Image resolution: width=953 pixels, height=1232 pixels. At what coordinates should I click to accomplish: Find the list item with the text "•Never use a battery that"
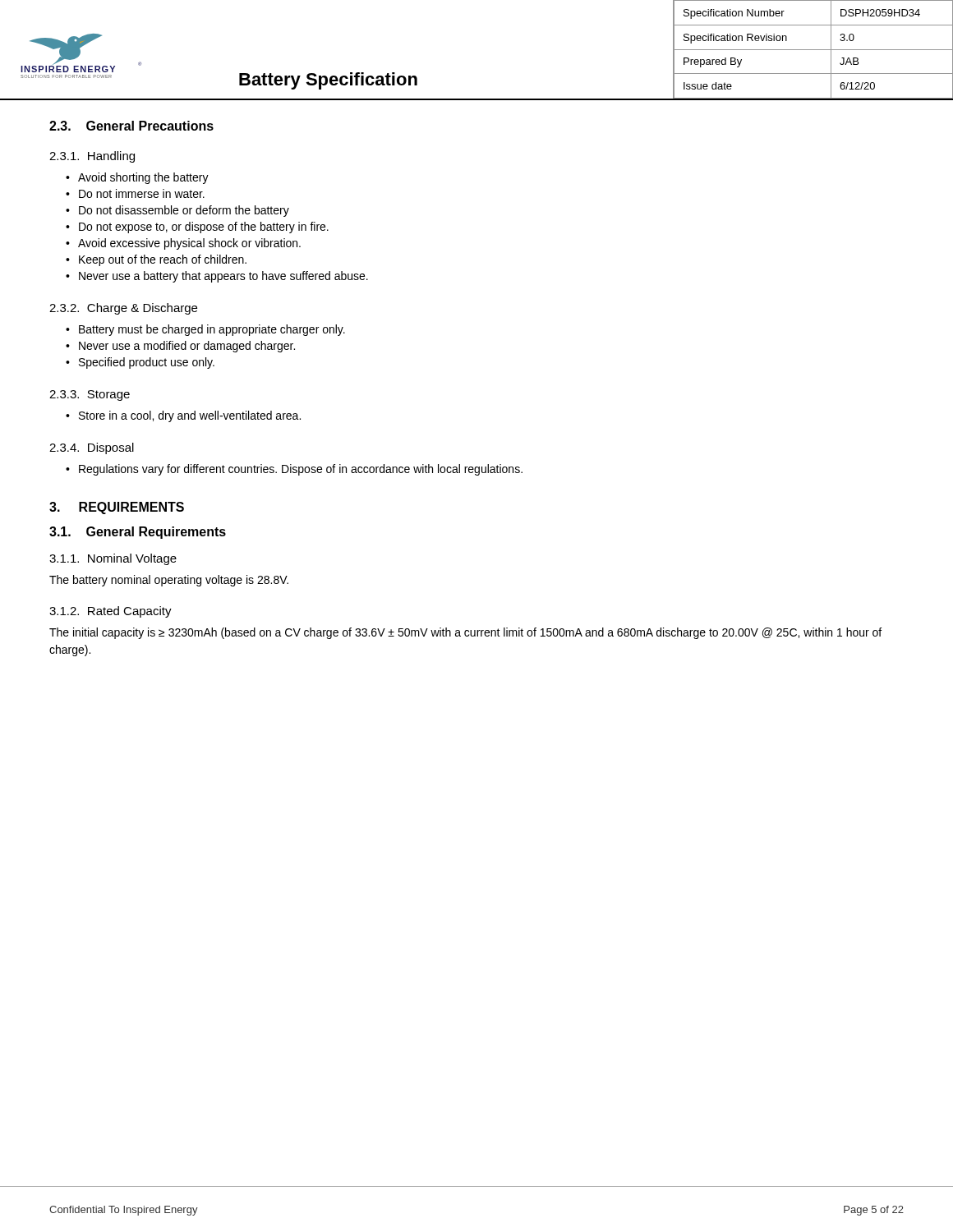coord(217,276)
